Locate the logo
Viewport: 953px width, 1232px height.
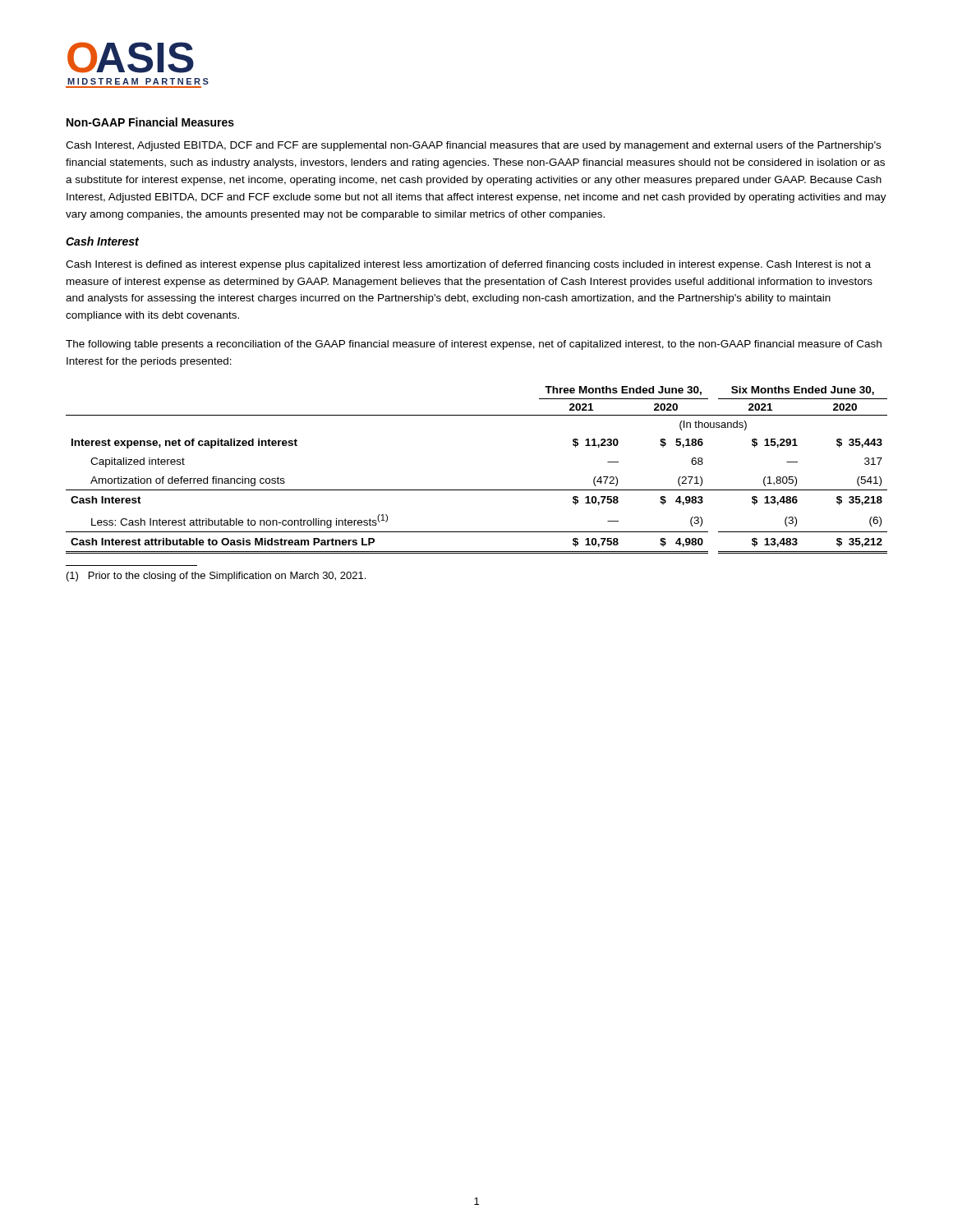(476, 63)
